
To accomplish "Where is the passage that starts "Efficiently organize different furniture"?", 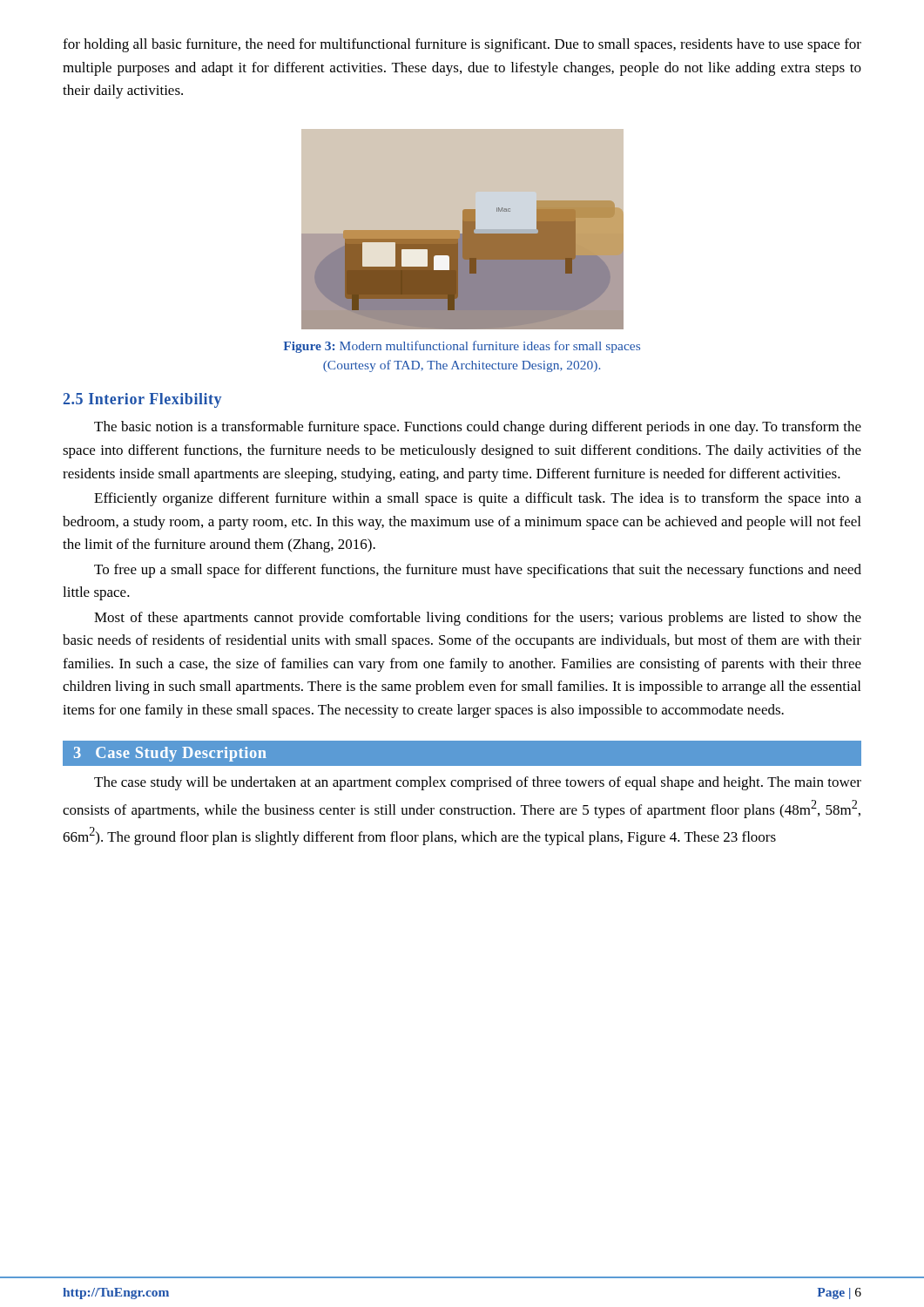I will [462, 522].
